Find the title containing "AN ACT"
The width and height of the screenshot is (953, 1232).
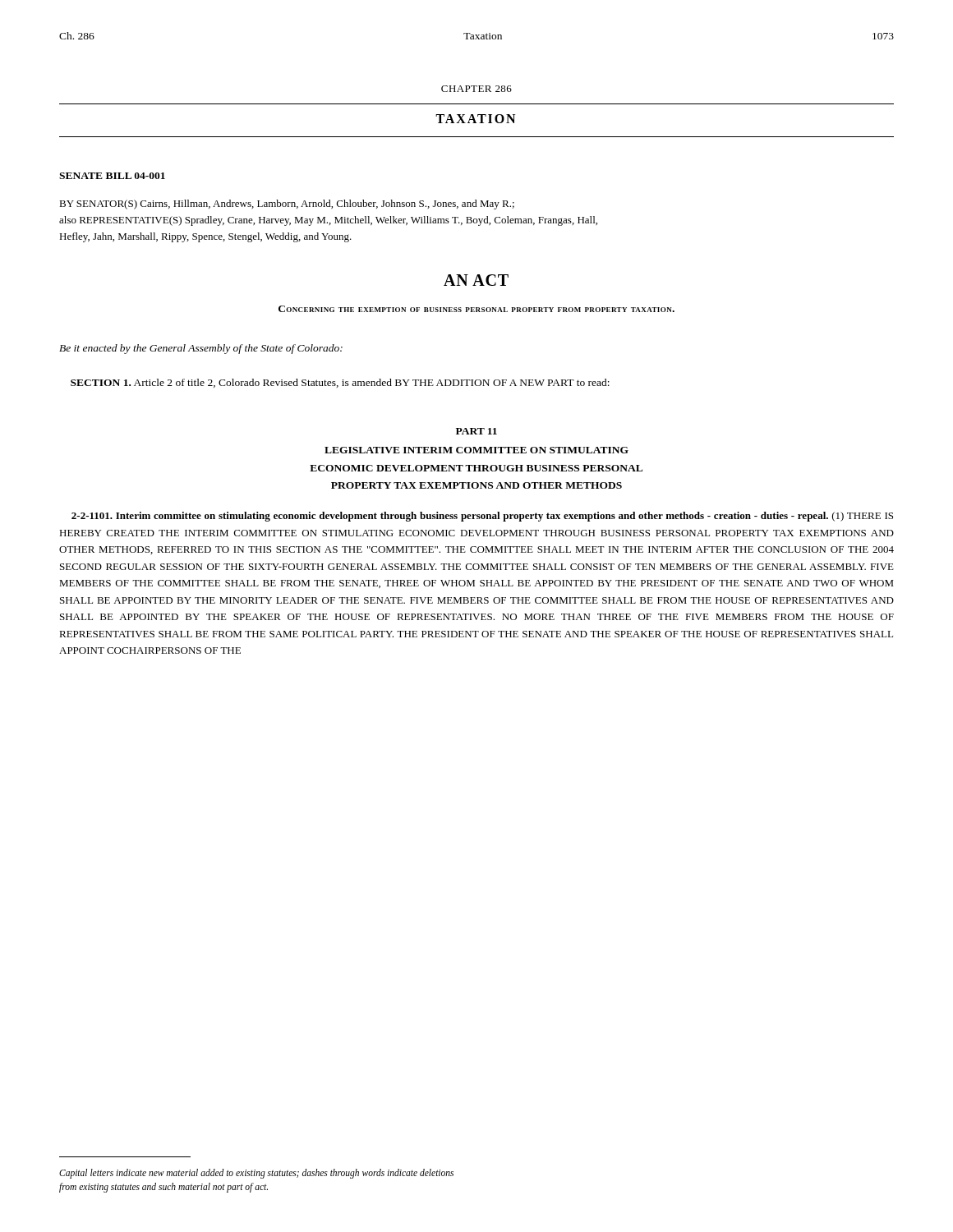click(x=476, y=280)
